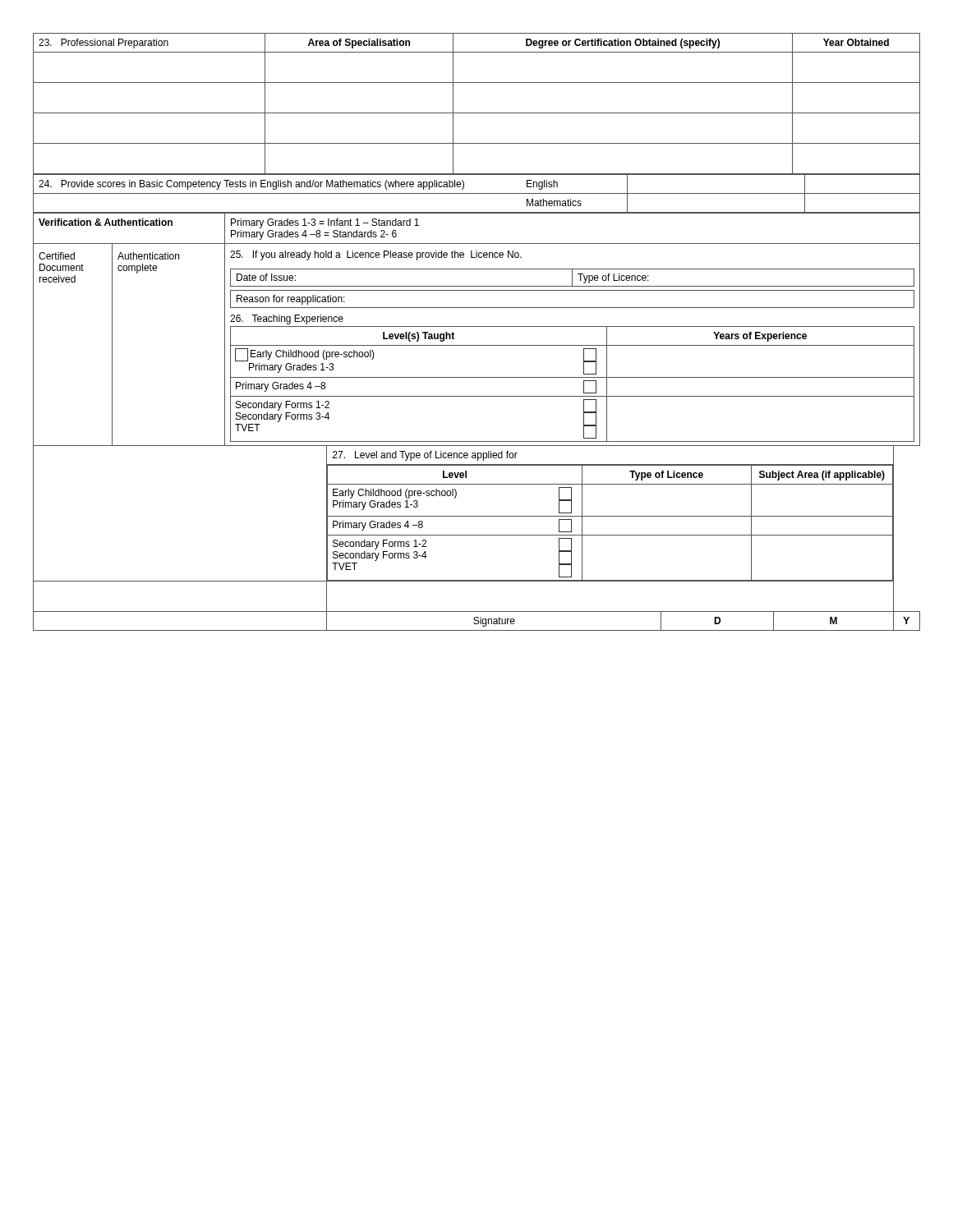Find the table that mentions "Year Obtained"
Image resolution: width=953 pixels, height=1232 pixels.
476,103
